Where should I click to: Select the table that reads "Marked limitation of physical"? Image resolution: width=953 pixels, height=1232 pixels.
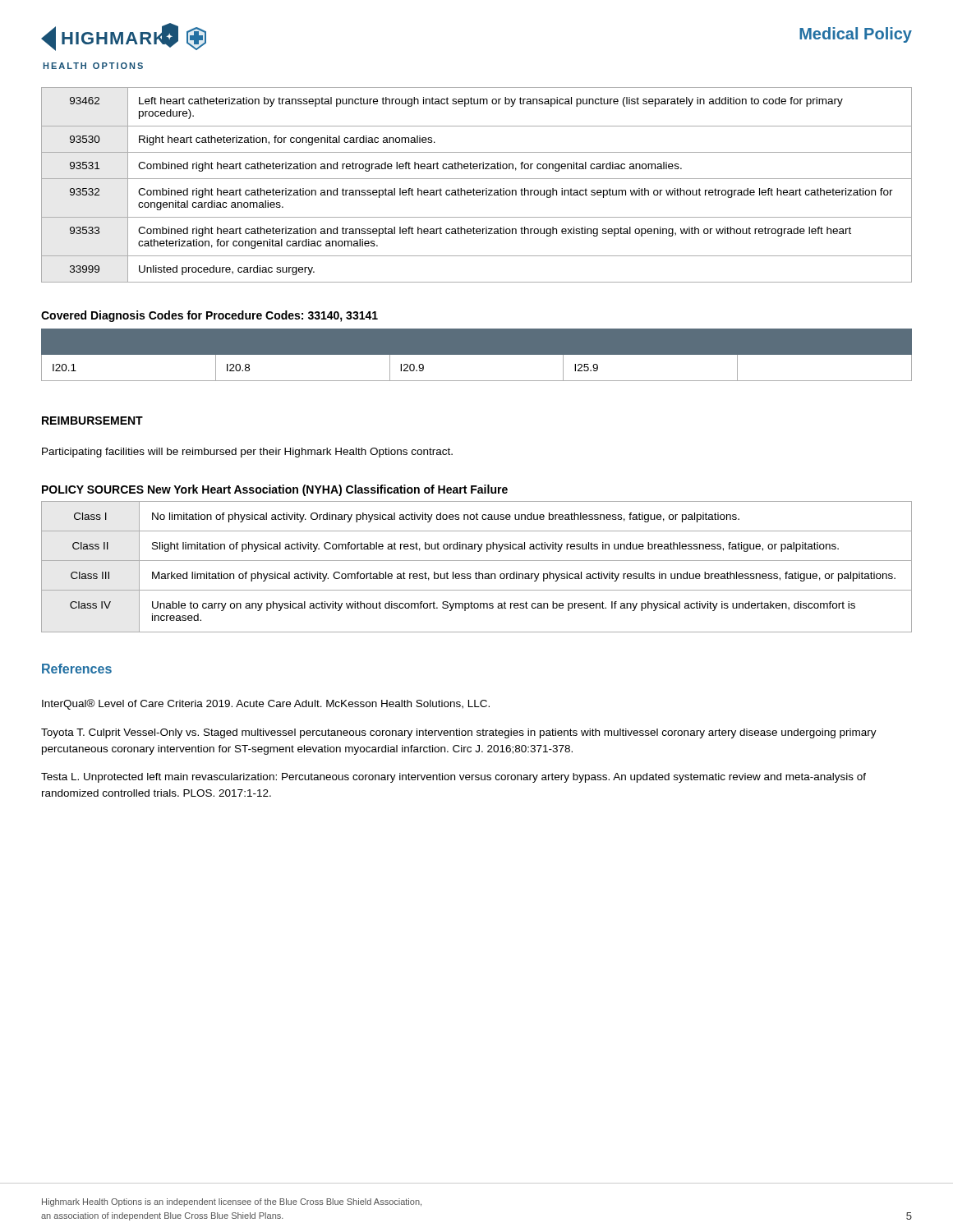pos(476,567)
